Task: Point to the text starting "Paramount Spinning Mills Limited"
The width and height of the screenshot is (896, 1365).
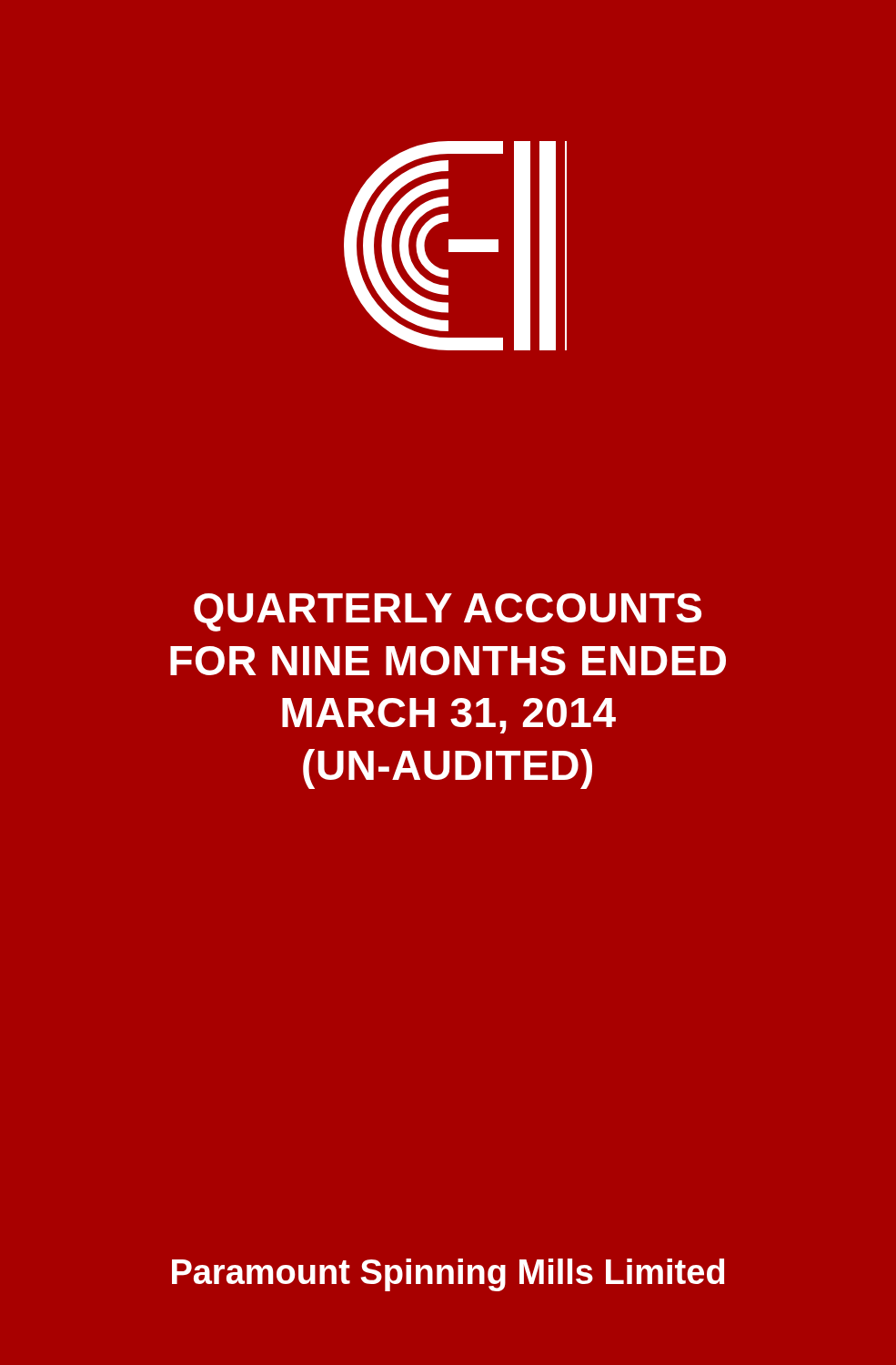Action: click(448, 1272)
